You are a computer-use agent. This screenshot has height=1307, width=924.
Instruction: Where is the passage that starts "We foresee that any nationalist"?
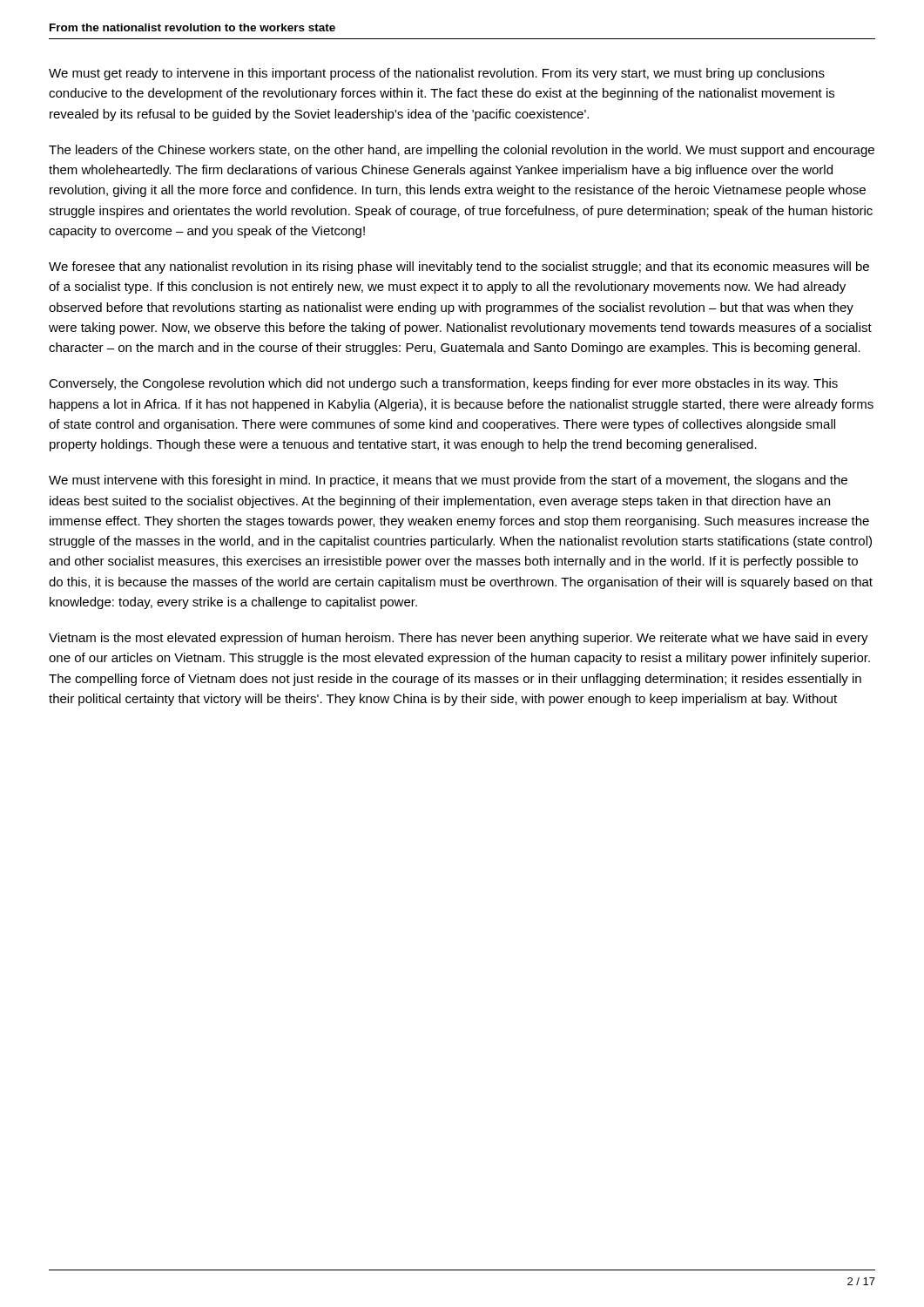pos(460,307)
